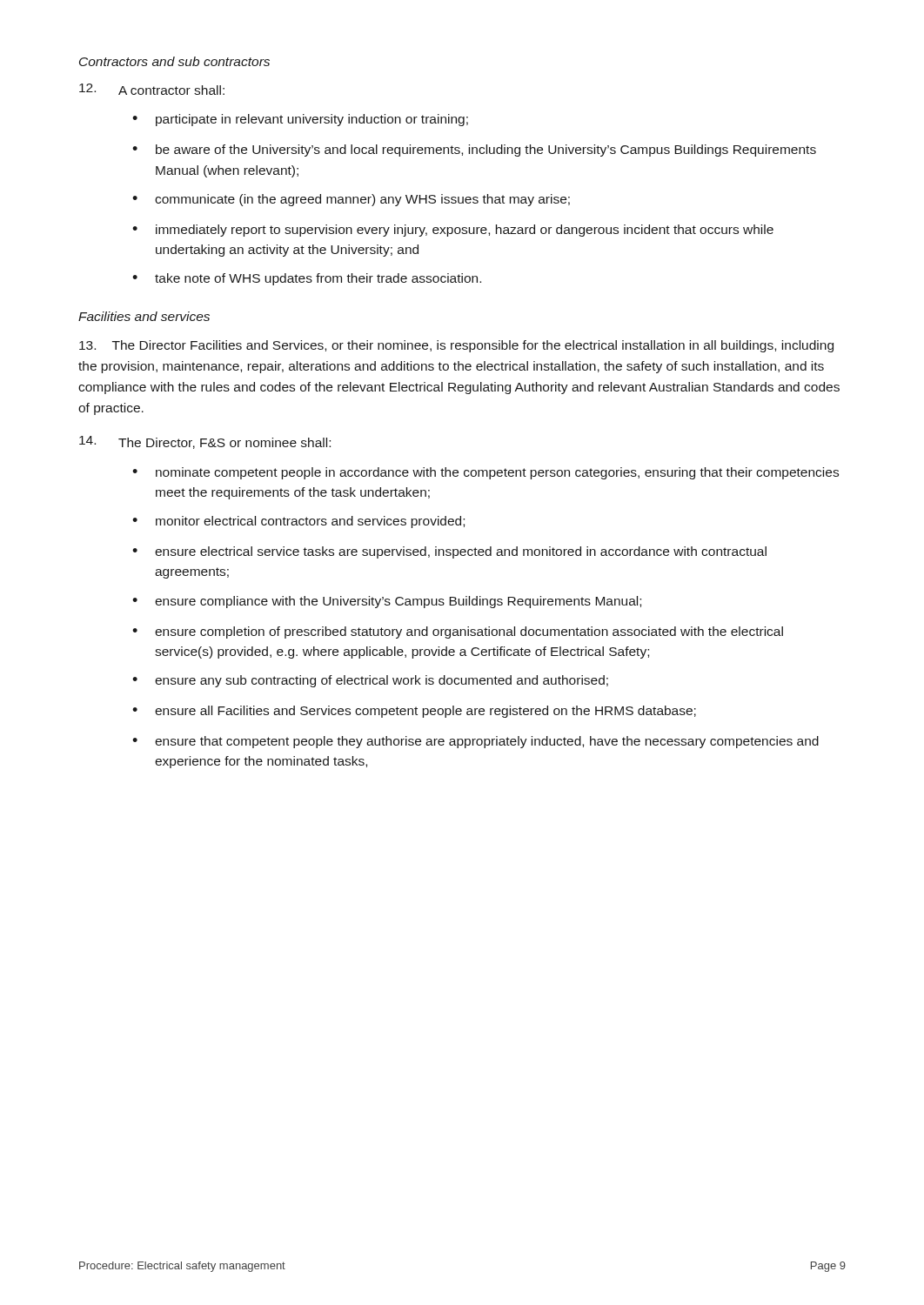
Task: Locate the element starting "• ensure that competent people they authorise are"
Action: click(489, 751)
